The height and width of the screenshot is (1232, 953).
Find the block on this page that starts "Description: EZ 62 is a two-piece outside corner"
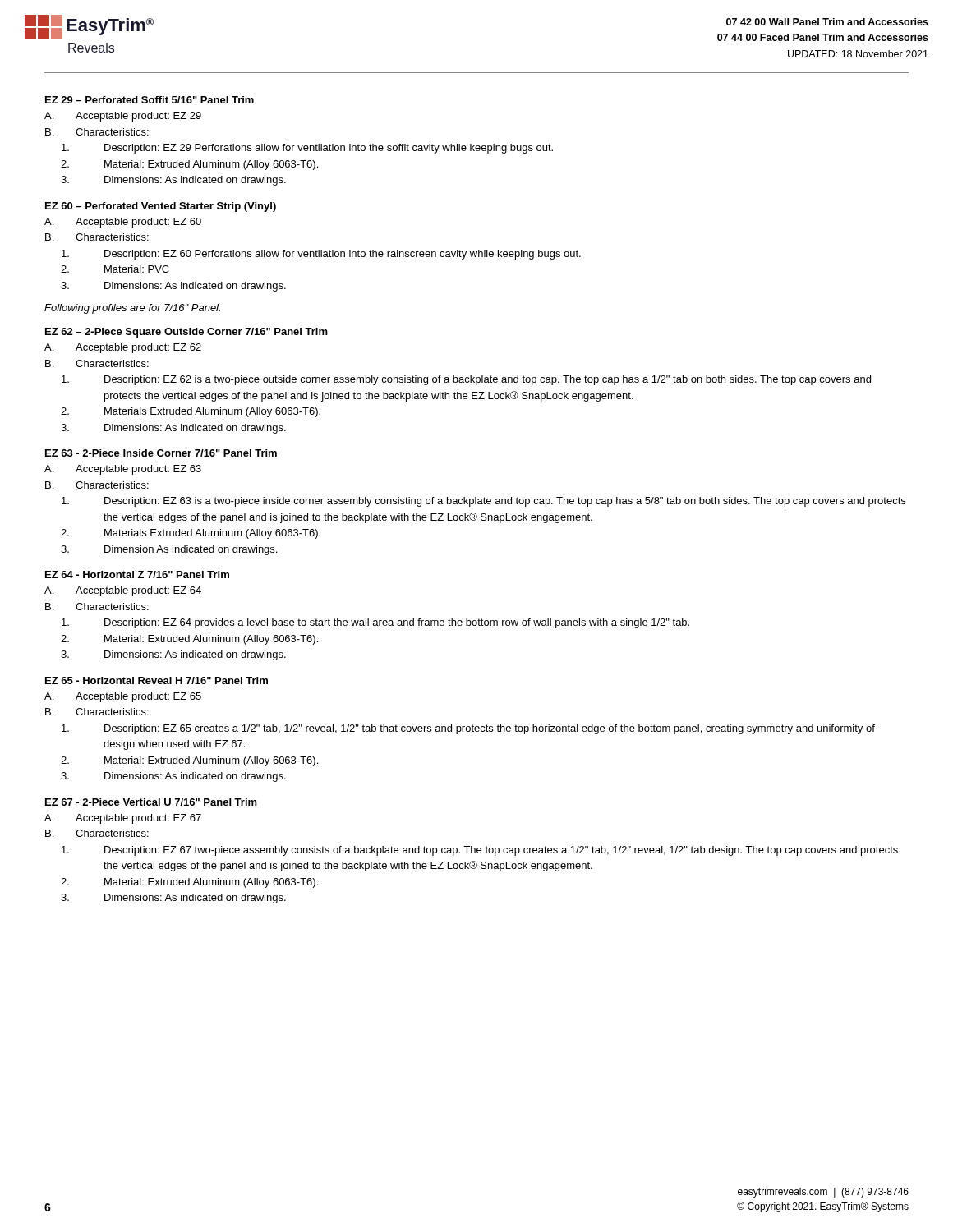pyautogui.click(x=476, y=387)
